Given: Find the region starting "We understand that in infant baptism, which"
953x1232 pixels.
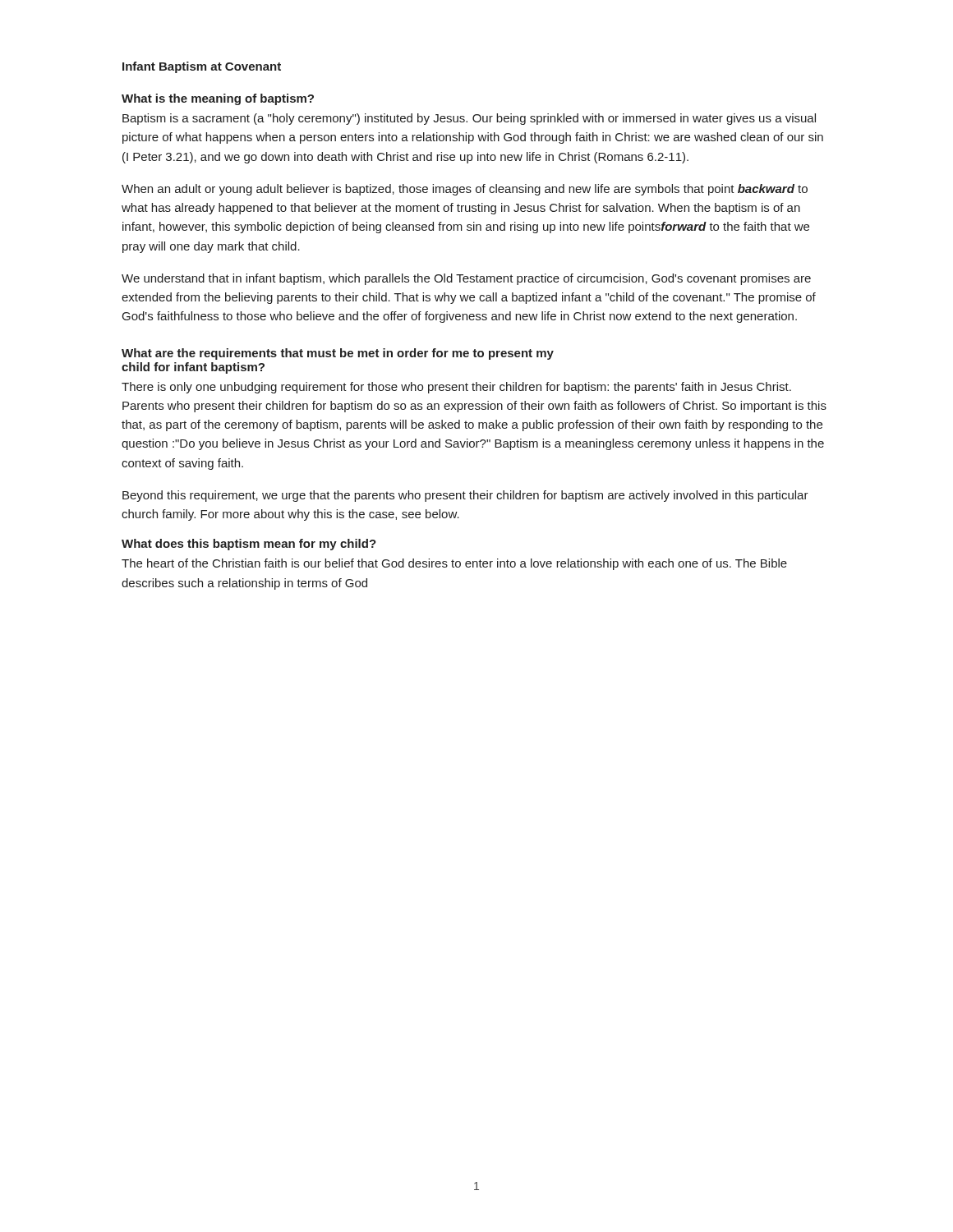Looking at the screenshot, I should click(x=469, y=297).
